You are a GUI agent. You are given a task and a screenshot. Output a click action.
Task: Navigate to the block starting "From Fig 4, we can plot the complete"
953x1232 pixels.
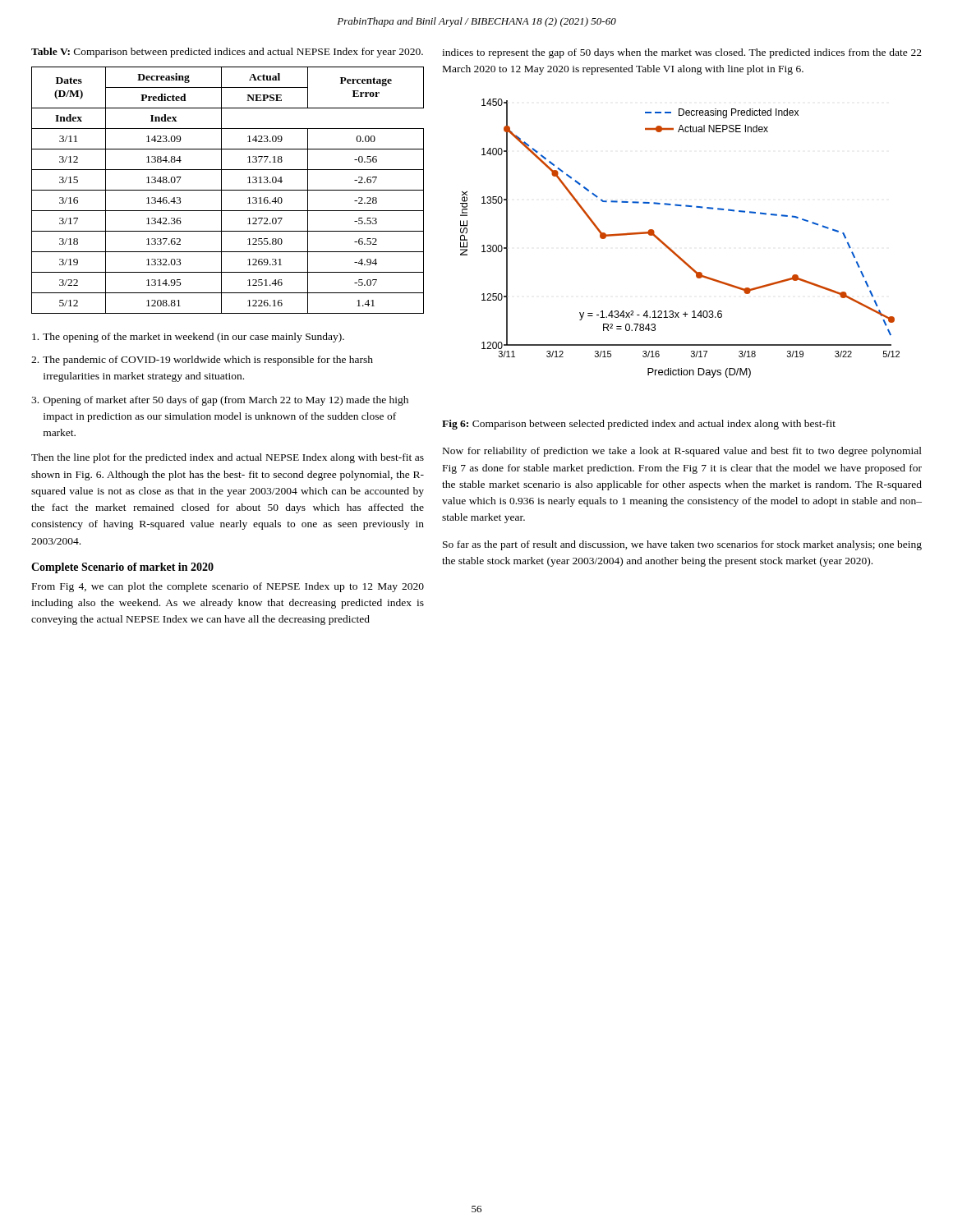click(228, 603)
